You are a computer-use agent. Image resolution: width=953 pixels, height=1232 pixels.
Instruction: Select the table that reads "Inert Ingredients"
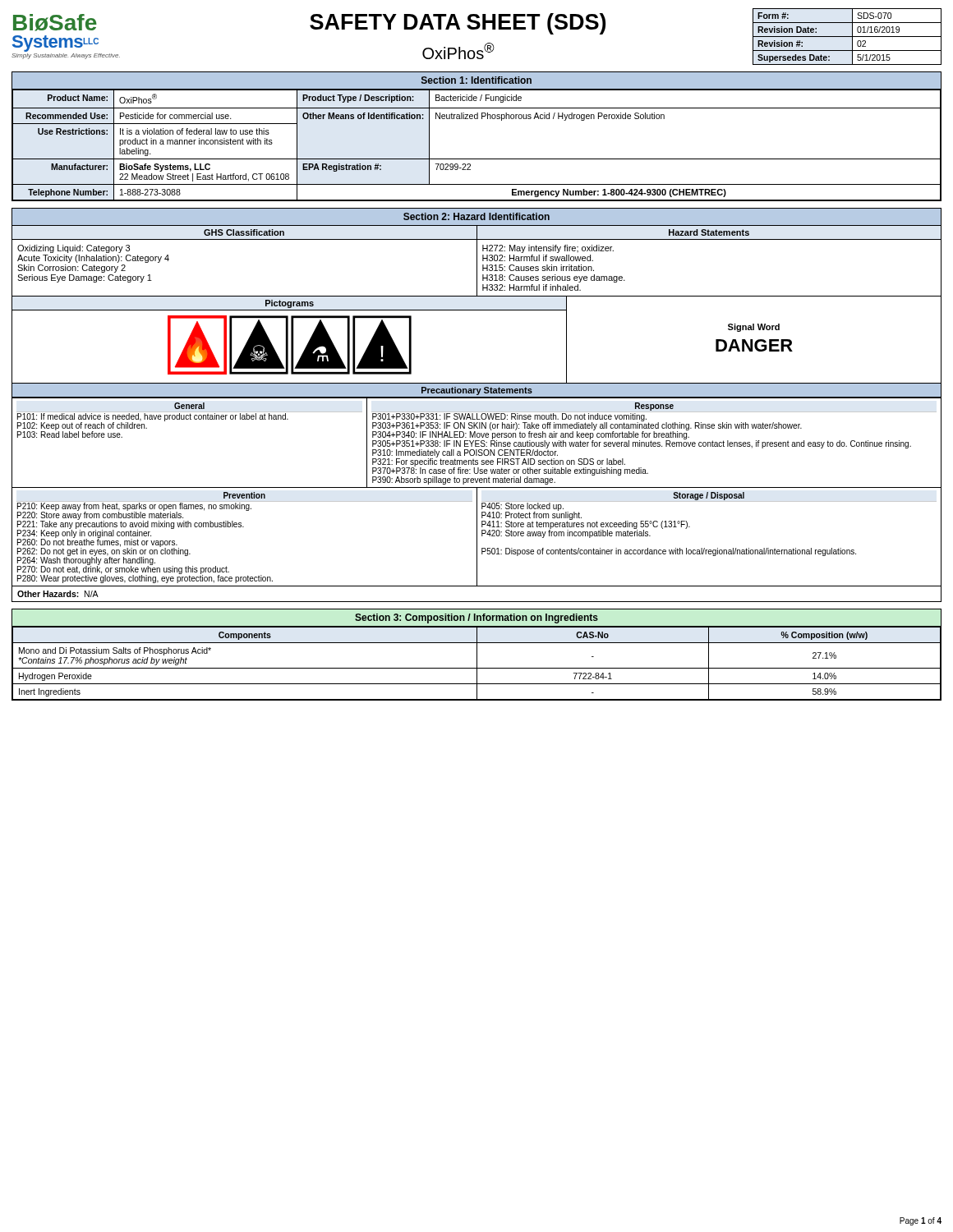476,654
